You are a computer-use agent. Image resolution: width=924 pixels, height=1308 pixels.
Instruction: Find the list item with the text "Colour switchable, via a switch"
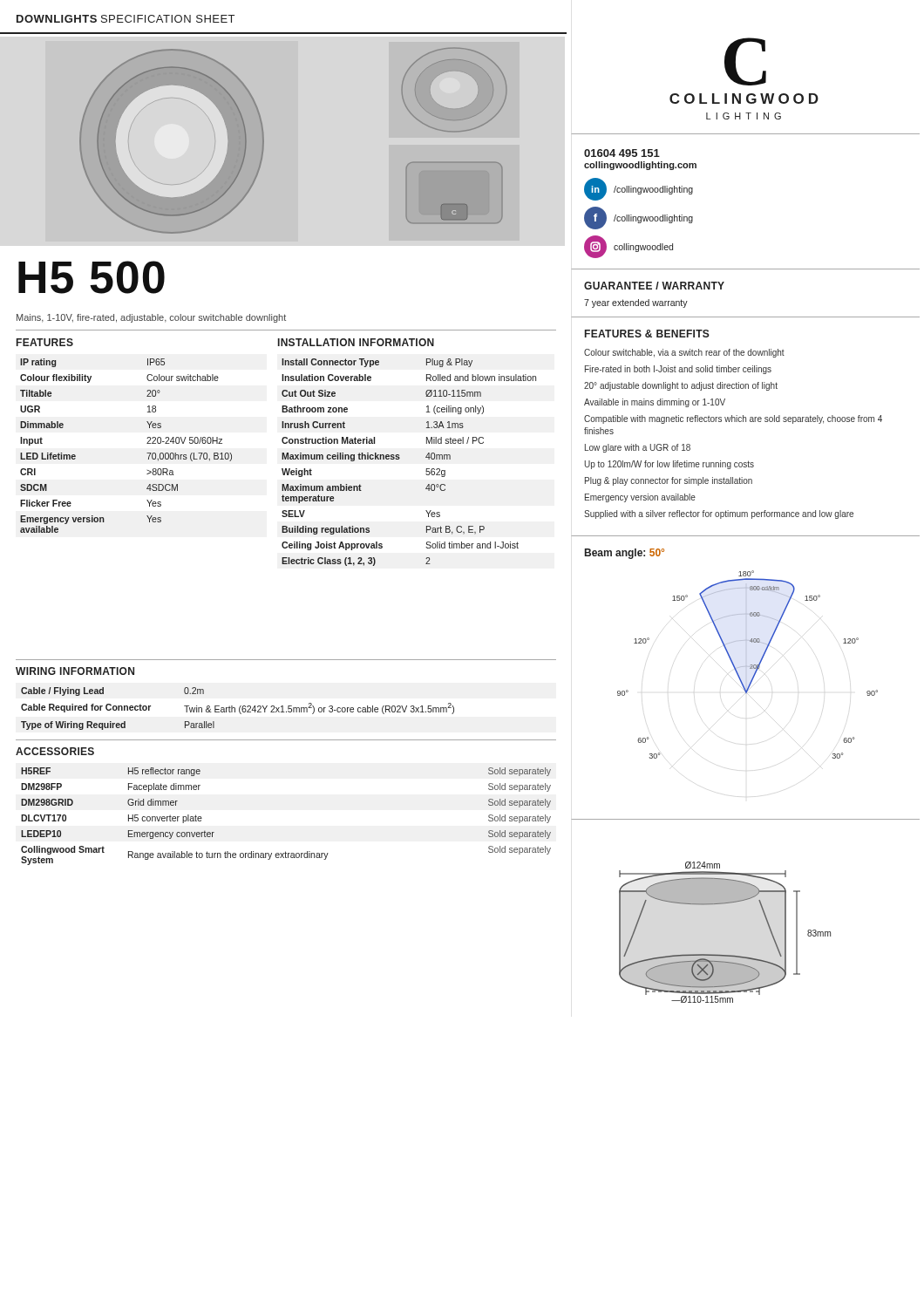click(x=684, y=353)
